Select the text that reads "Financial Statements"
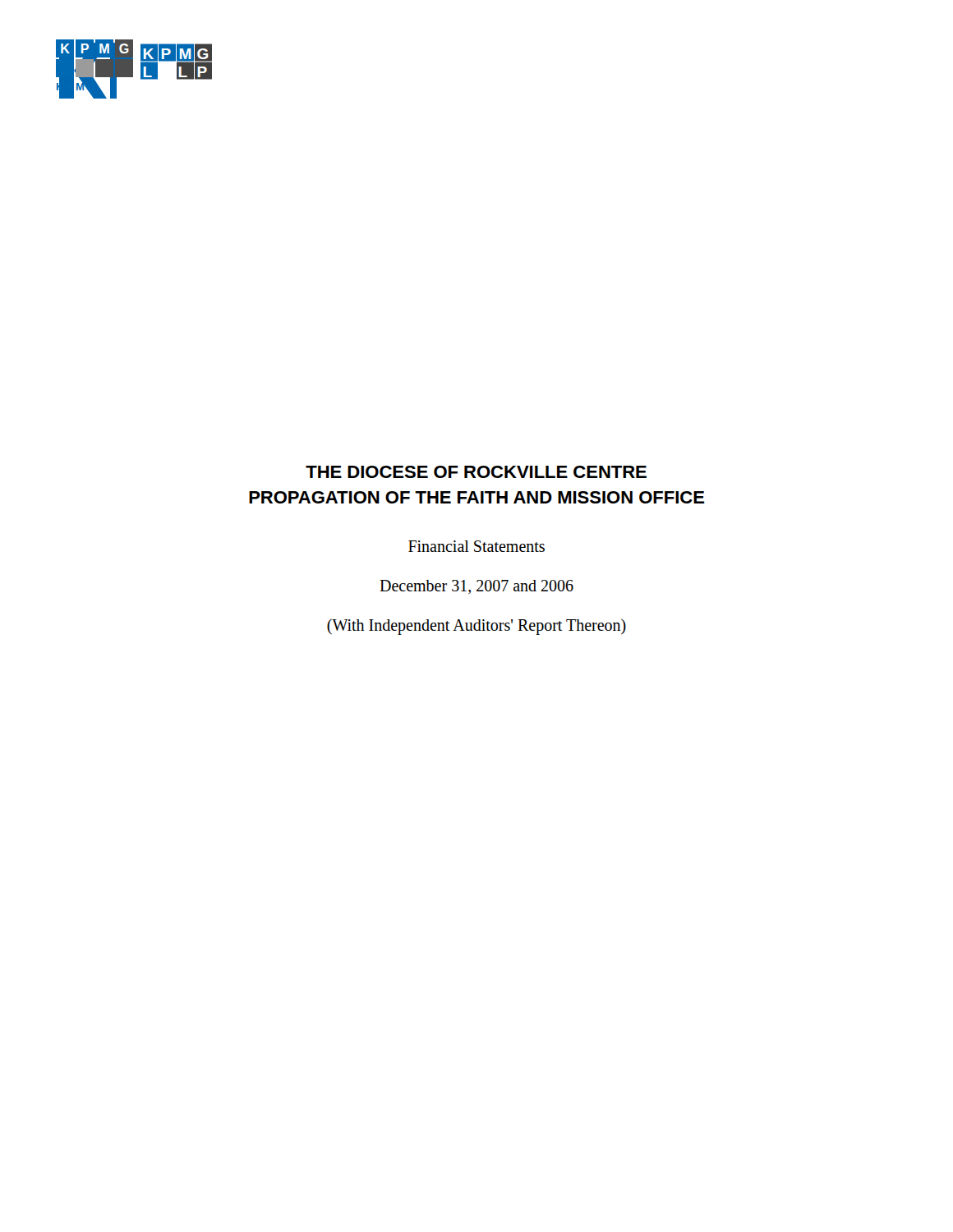953x1232 pixels. coord(476,546)
